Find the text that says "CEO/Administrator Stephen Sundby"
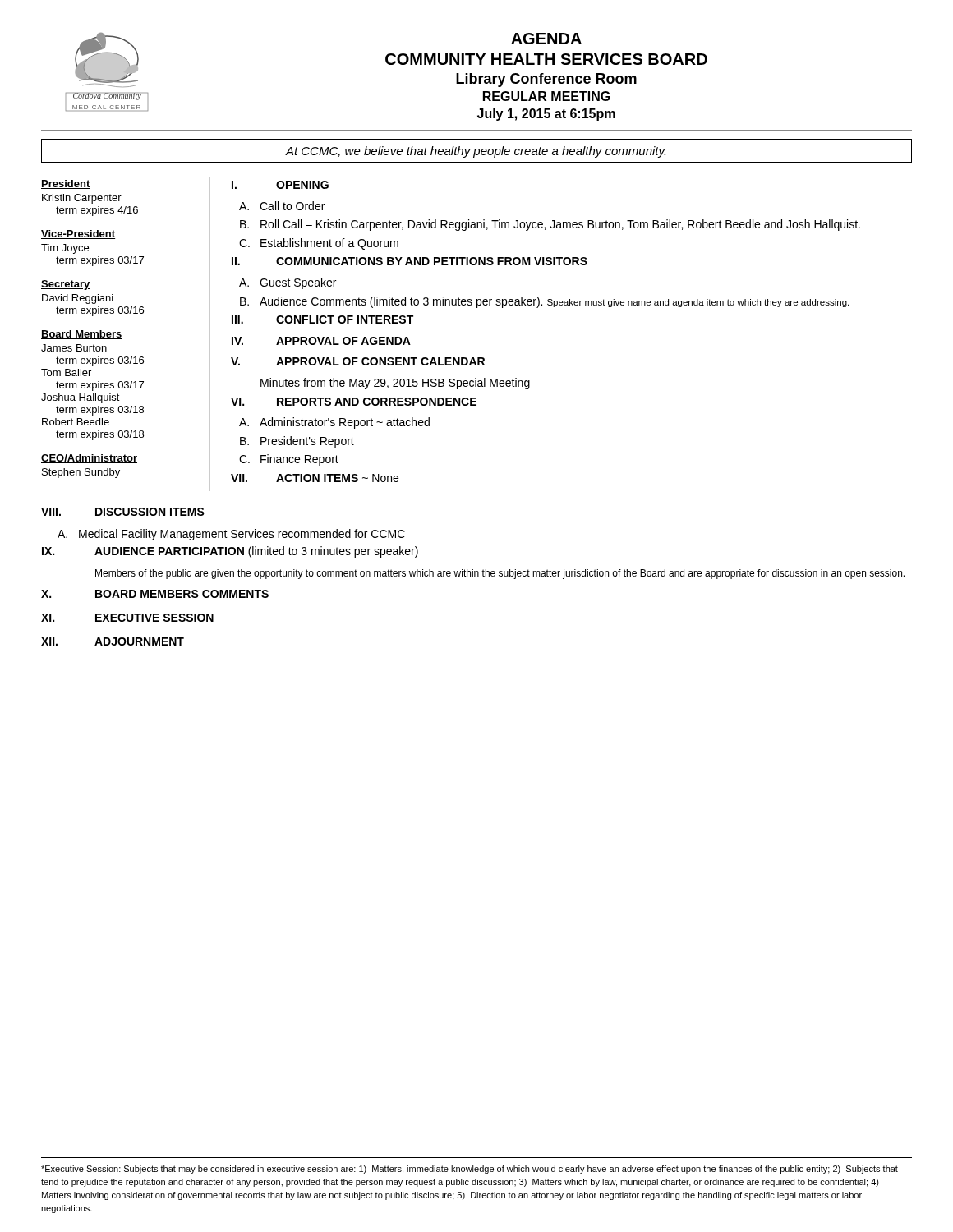Viewport: 953px width, 1232px height. pyautogui.click(x=119, y=465)
